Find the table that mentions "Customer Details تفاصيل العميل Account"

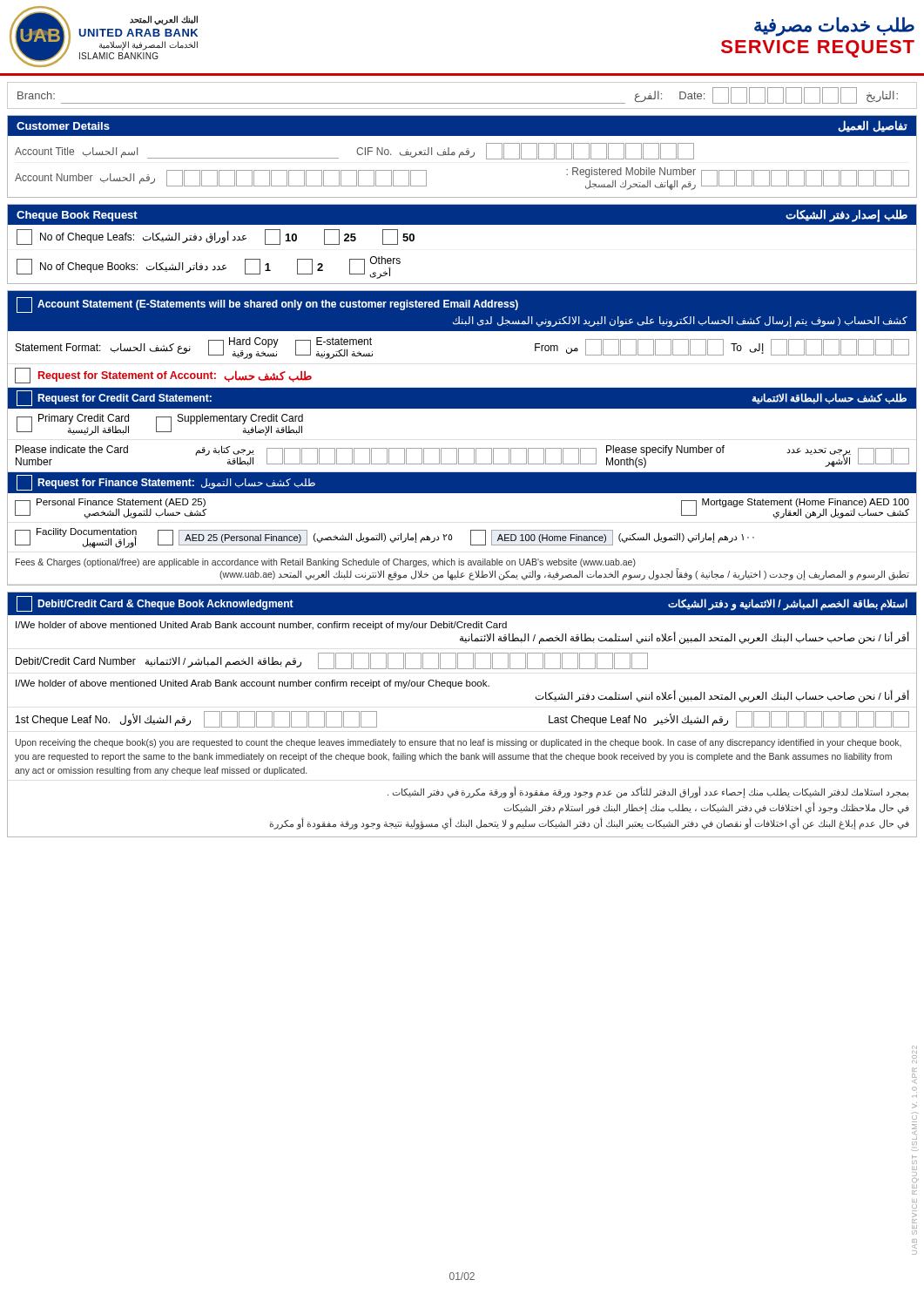462,156
